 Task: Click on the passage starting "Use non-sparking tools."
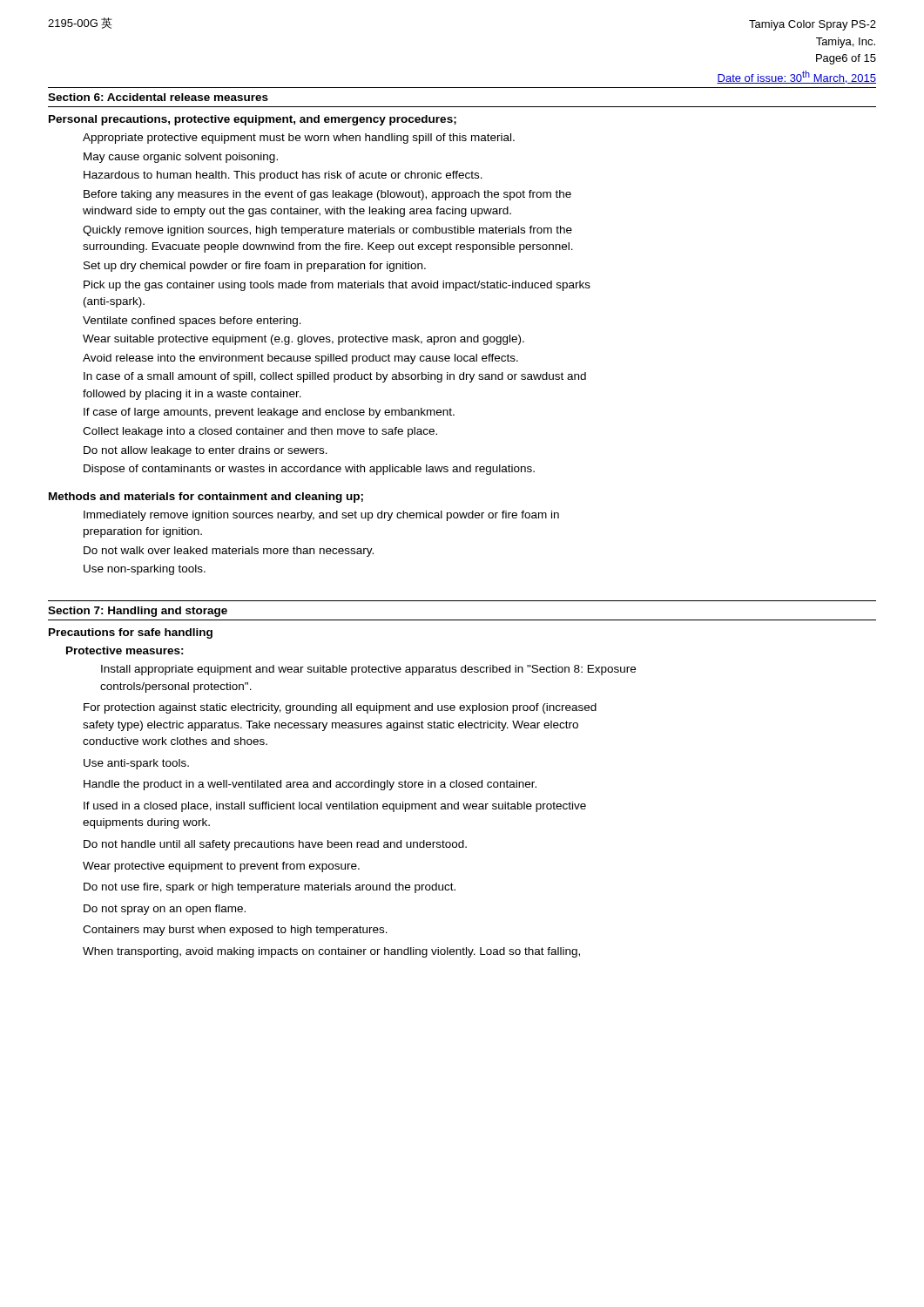coord(144,569)
